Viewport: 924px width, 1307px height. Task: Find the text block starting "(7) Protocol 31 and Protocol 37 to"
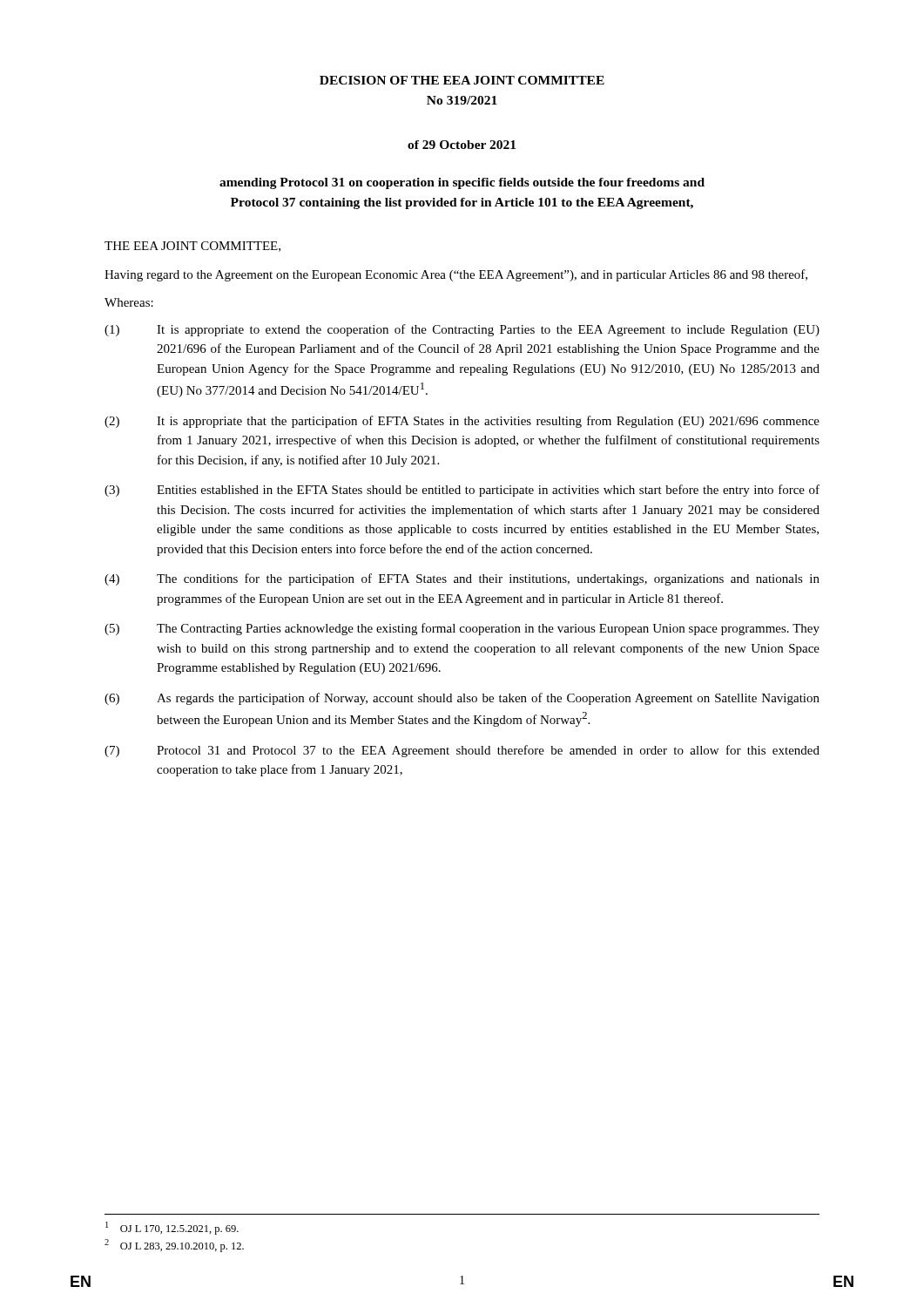[462, 760]
